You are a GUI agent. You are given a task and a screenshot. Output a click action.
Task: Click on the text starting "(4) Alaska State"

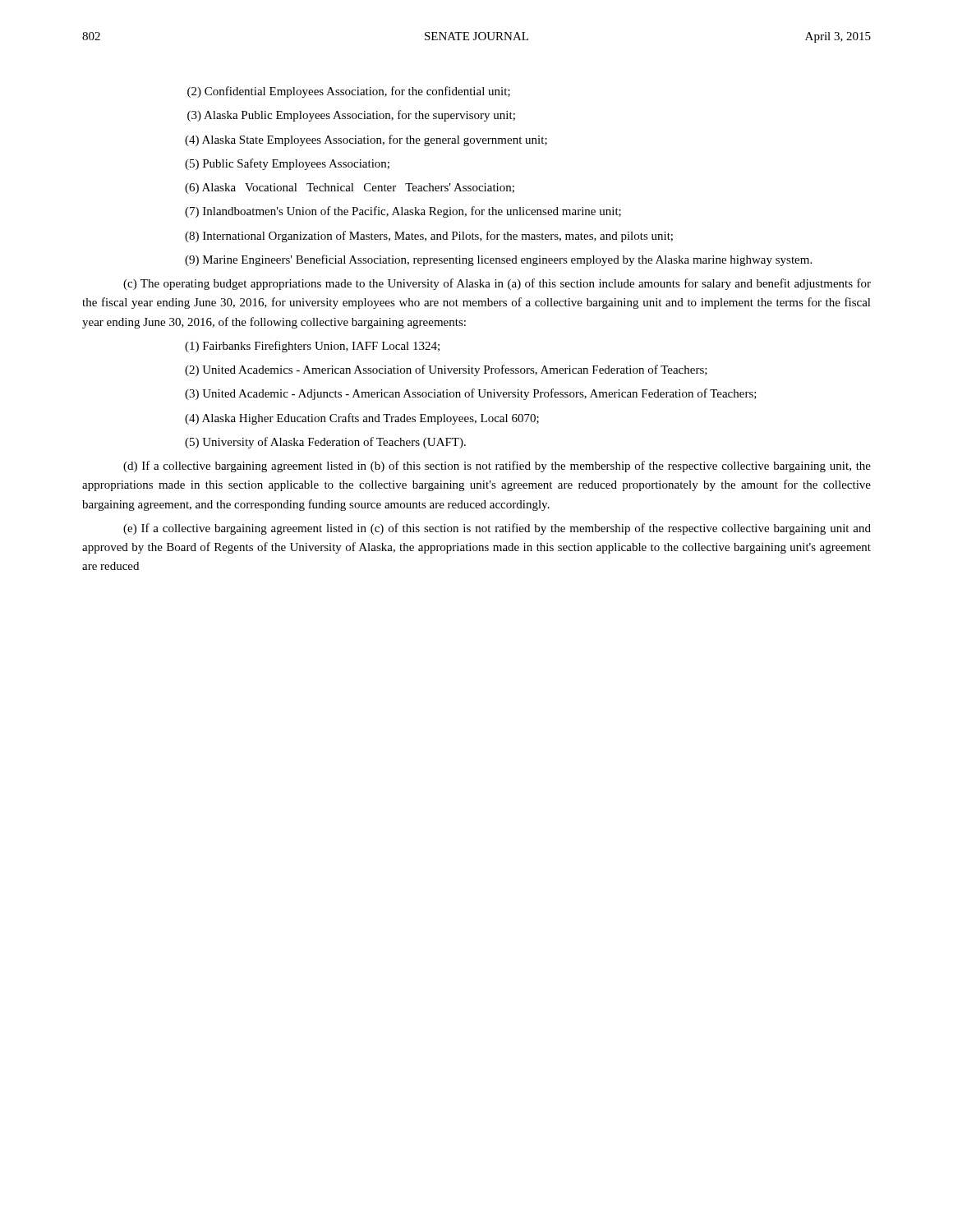pyautogui.click(x=476, y=140)
